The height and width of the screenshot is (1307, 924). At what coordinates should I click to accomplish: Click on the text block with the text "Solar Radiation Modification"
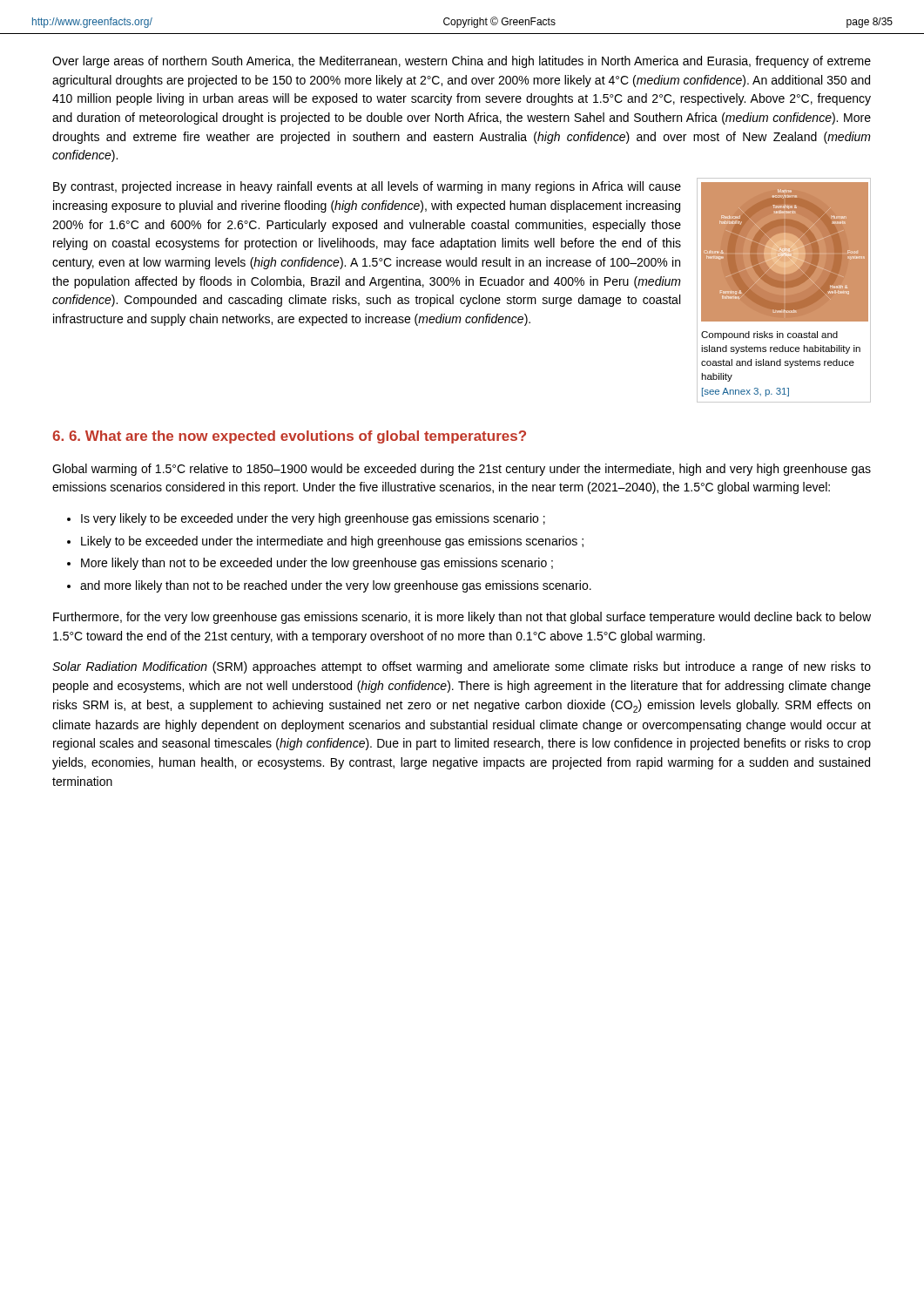click(x=462, y=724)
